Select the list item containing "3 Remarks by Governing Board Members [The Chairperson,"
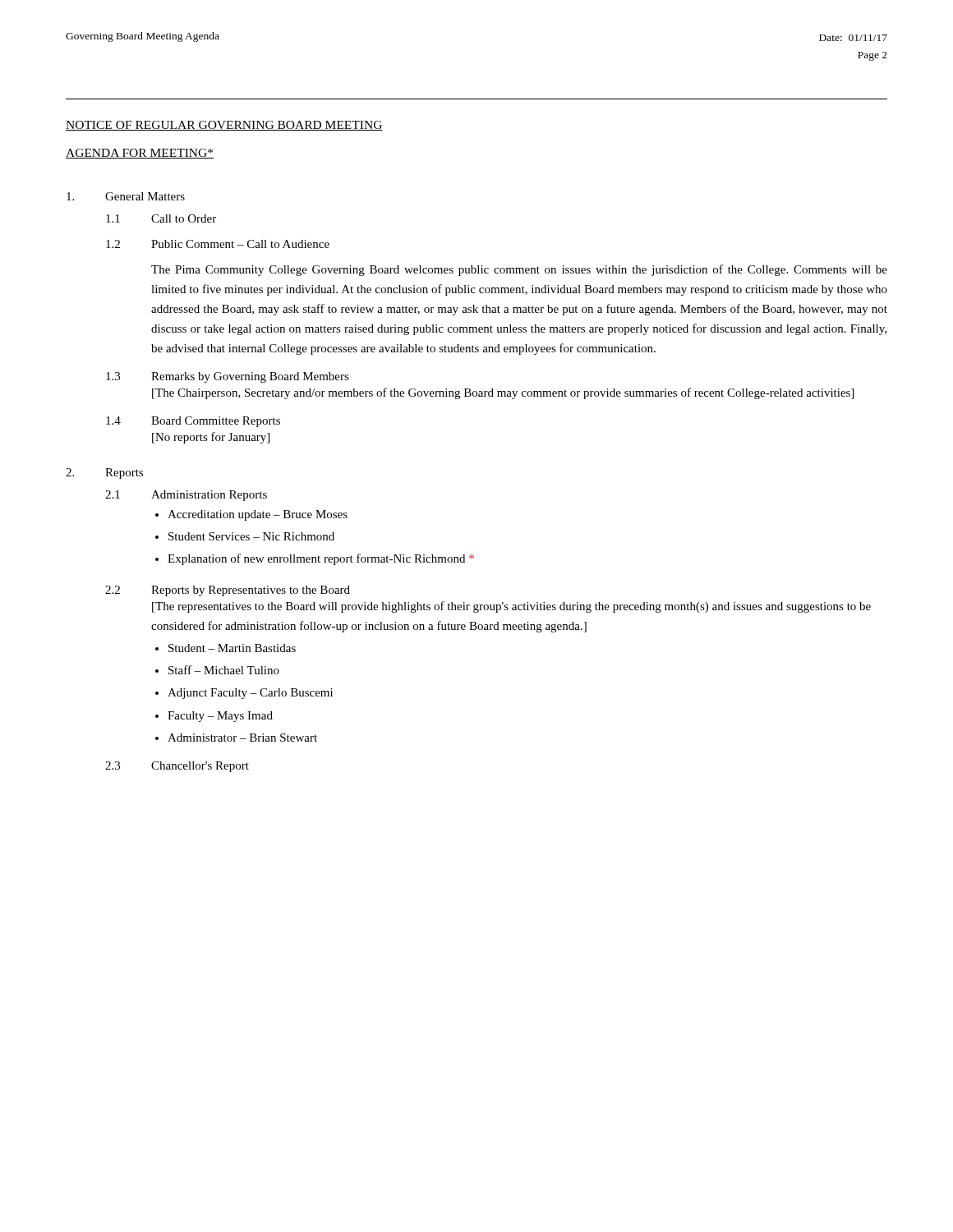 [480, 386]
